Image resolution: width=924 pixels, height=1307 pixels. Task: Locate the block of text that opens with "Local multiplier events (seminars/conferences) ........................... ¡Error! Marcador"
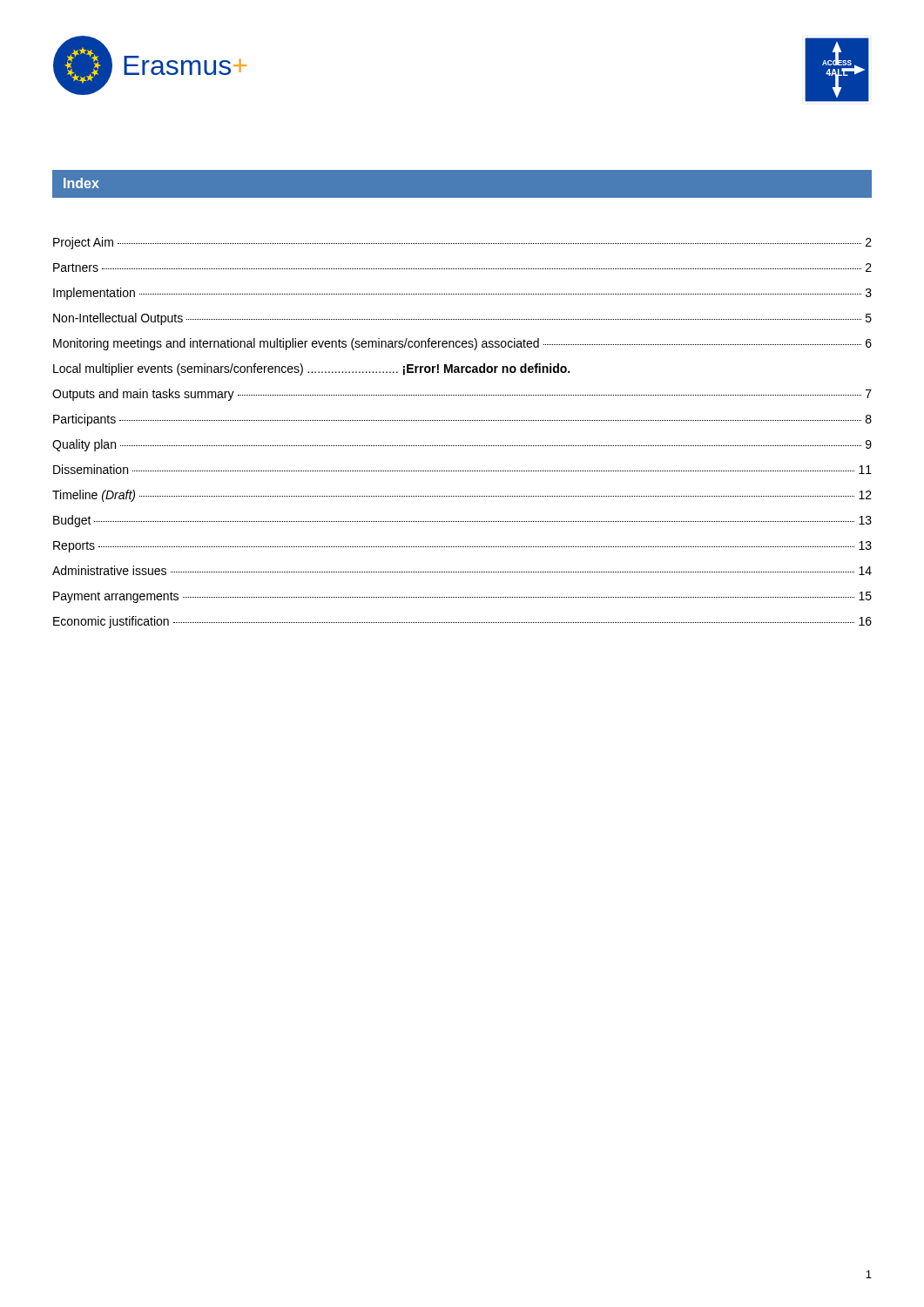click(x=311, y=369)
